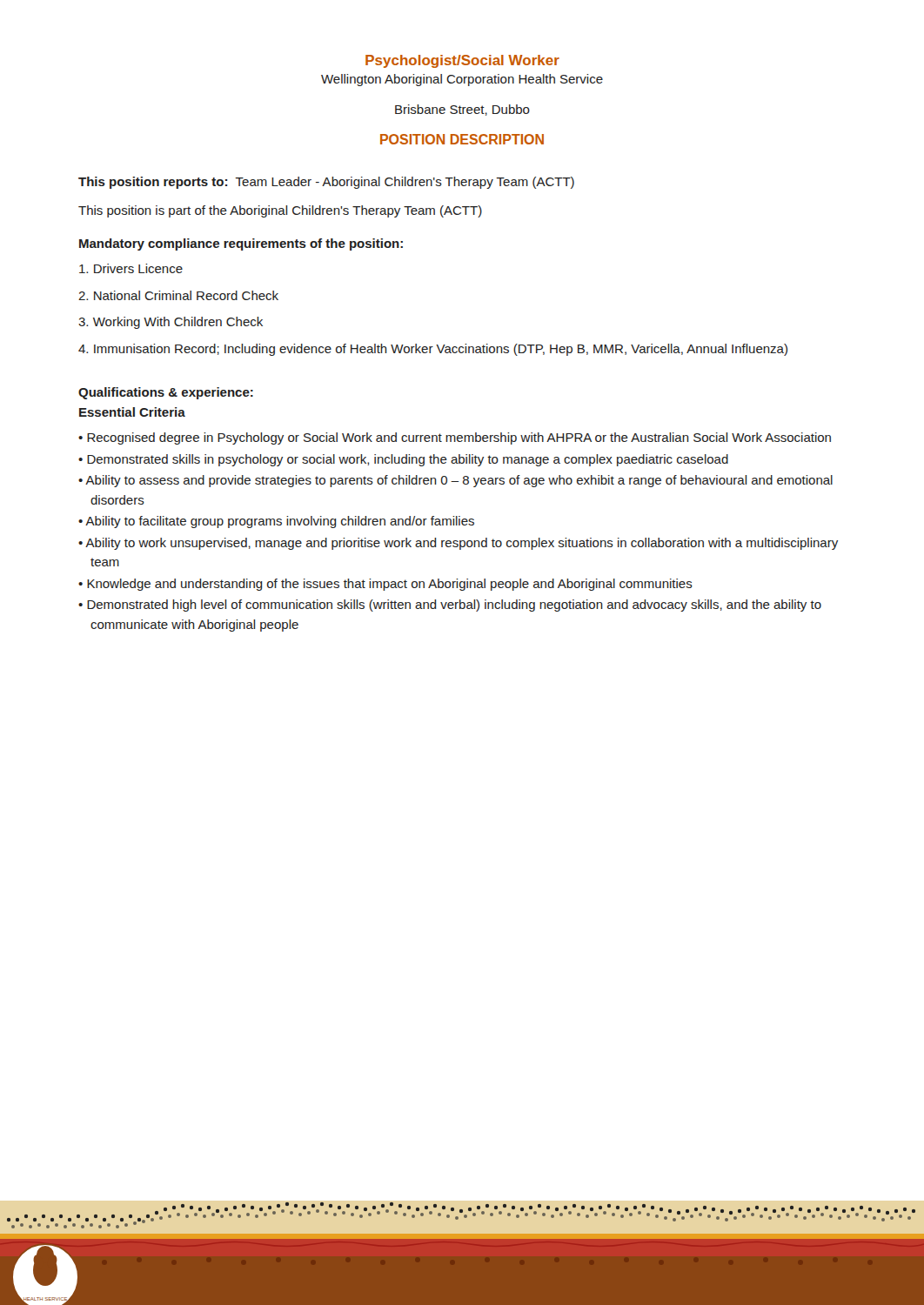924x1305 pixels.
Task: Click the title that begins "Psychologist/Social Worker Wellington Aboriginal Corporation"
Action: [x=462, y=69]
